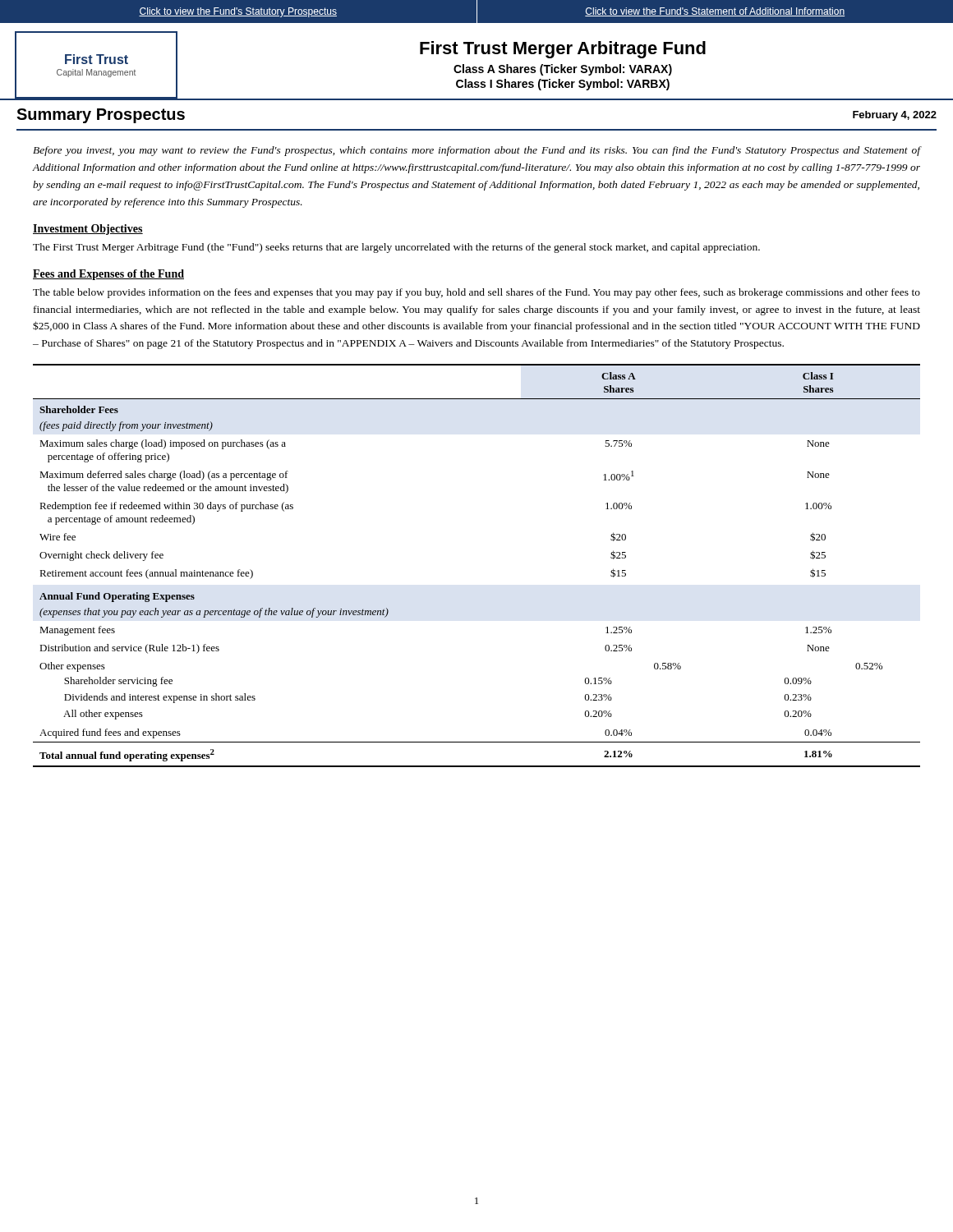Select the text block with the text "The table below provides"
The height and width of the screenshot is (1232, 953).
476,317
